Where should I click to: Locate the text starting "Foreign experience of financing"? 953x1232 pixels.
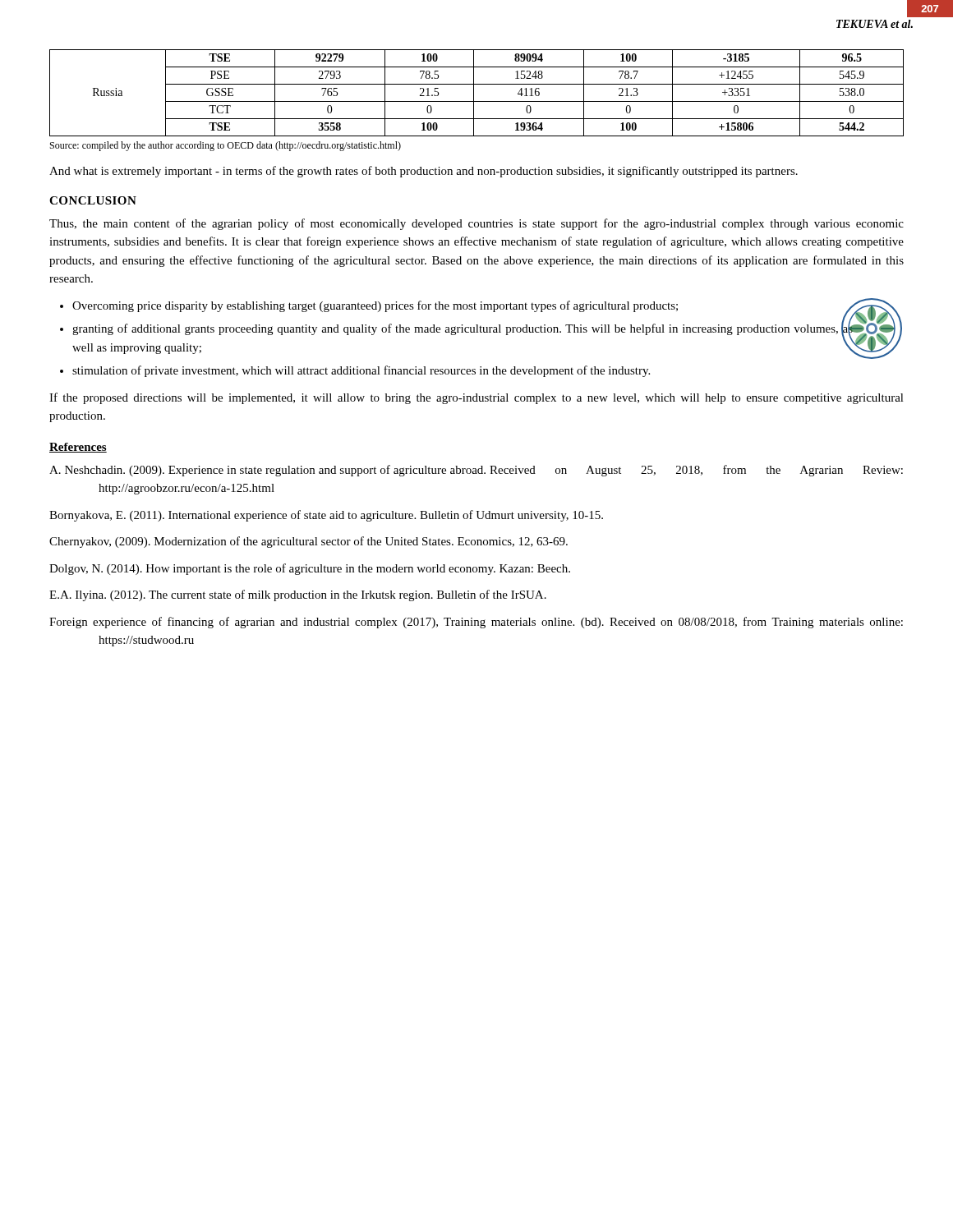[476, 631]
